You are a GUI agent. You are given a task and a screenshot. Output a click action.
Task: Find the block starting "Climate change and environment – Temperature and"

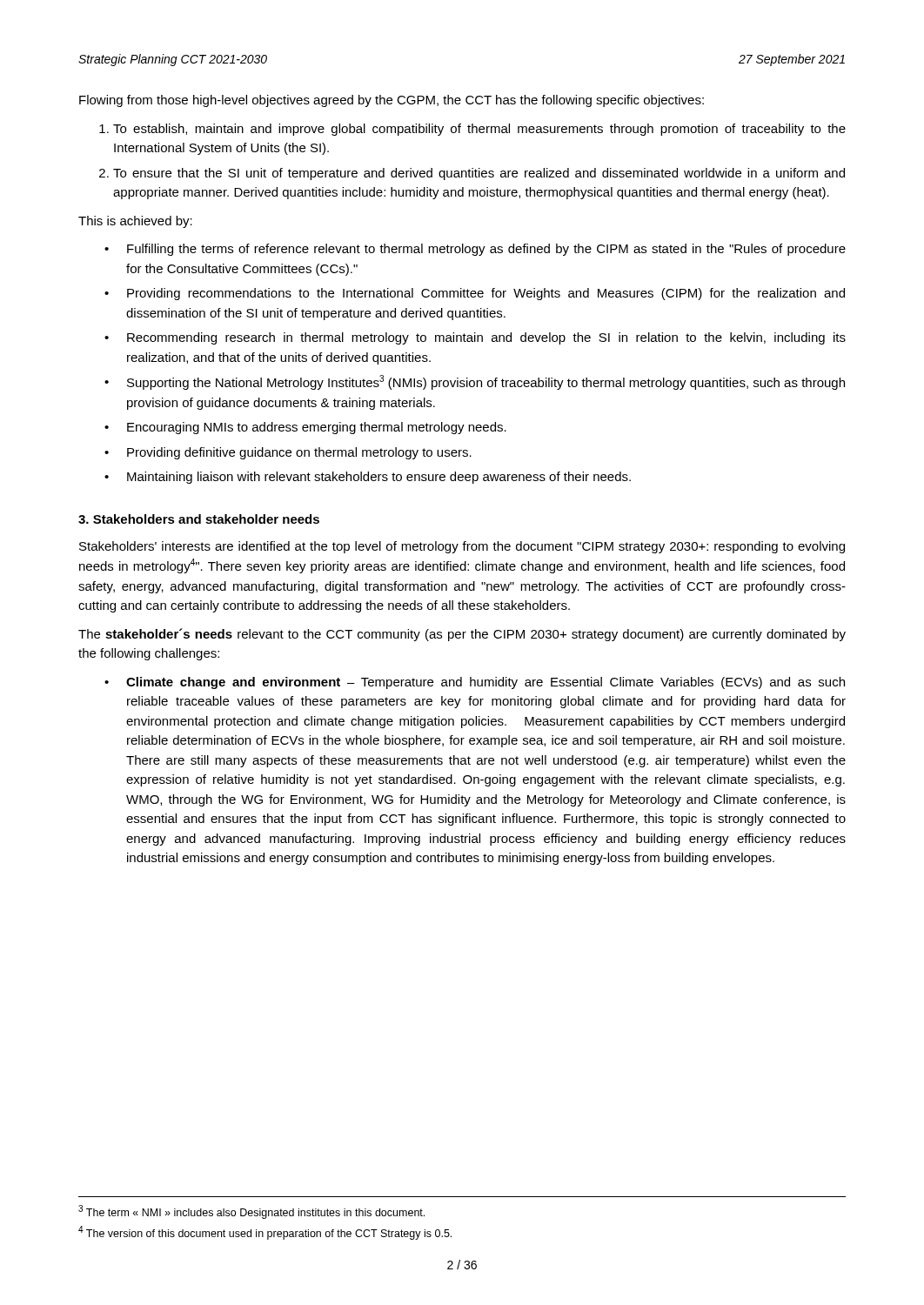click(x=486, y=769)
